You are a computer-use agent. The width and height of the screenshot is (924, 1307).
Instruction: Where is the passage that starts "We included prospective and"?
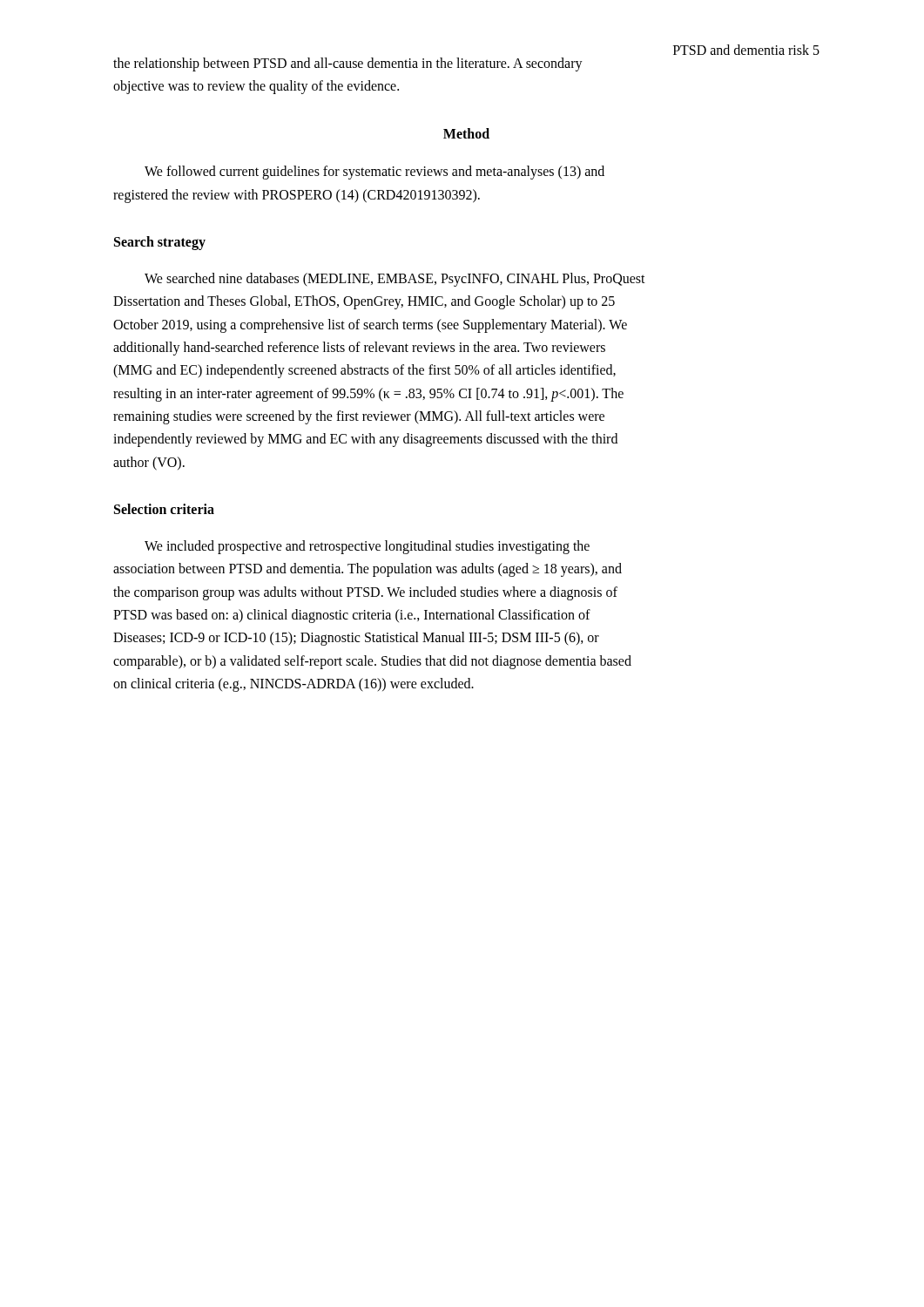coord(466,615)
